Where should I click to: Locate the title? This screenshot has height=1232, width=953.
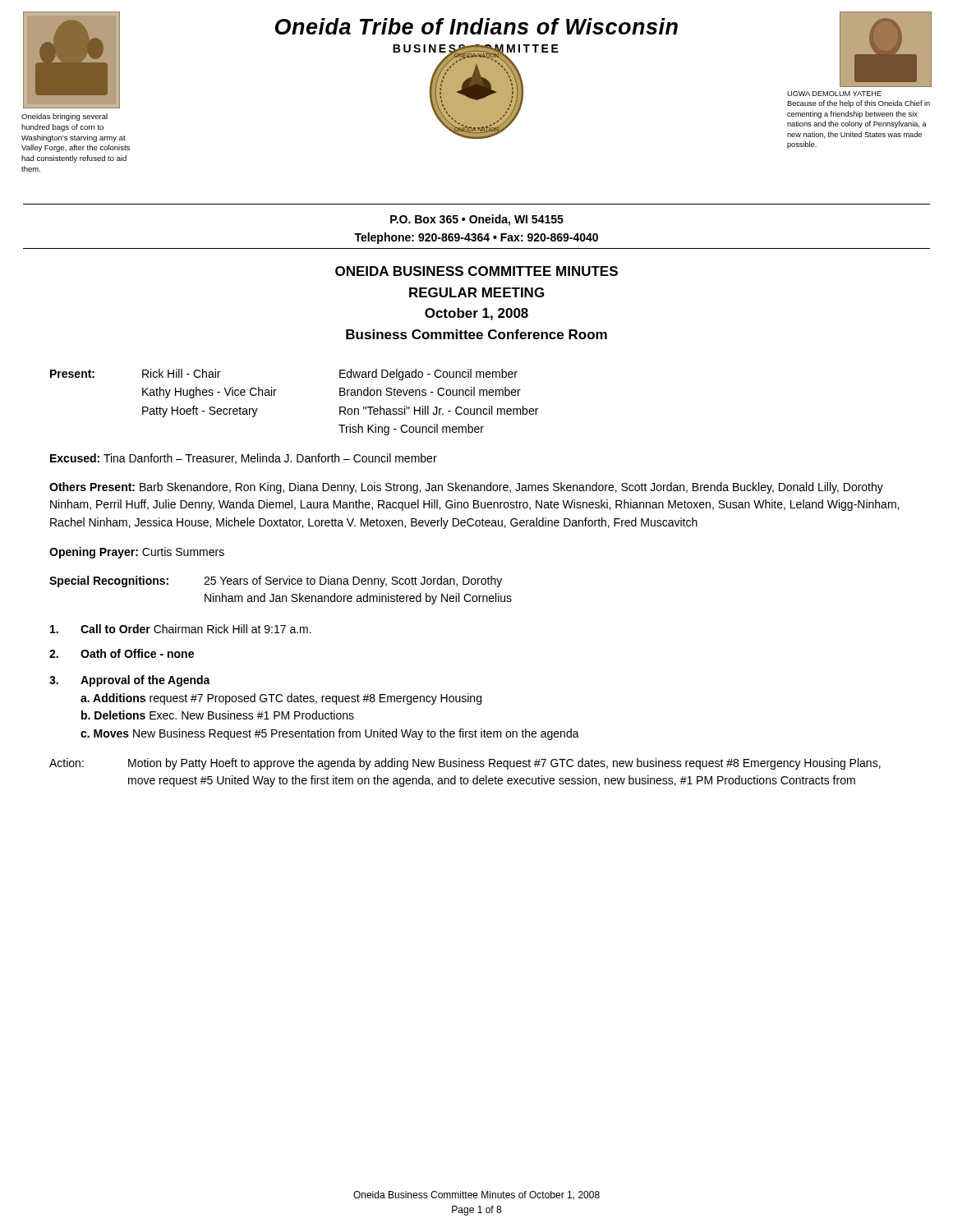(476, 303)
